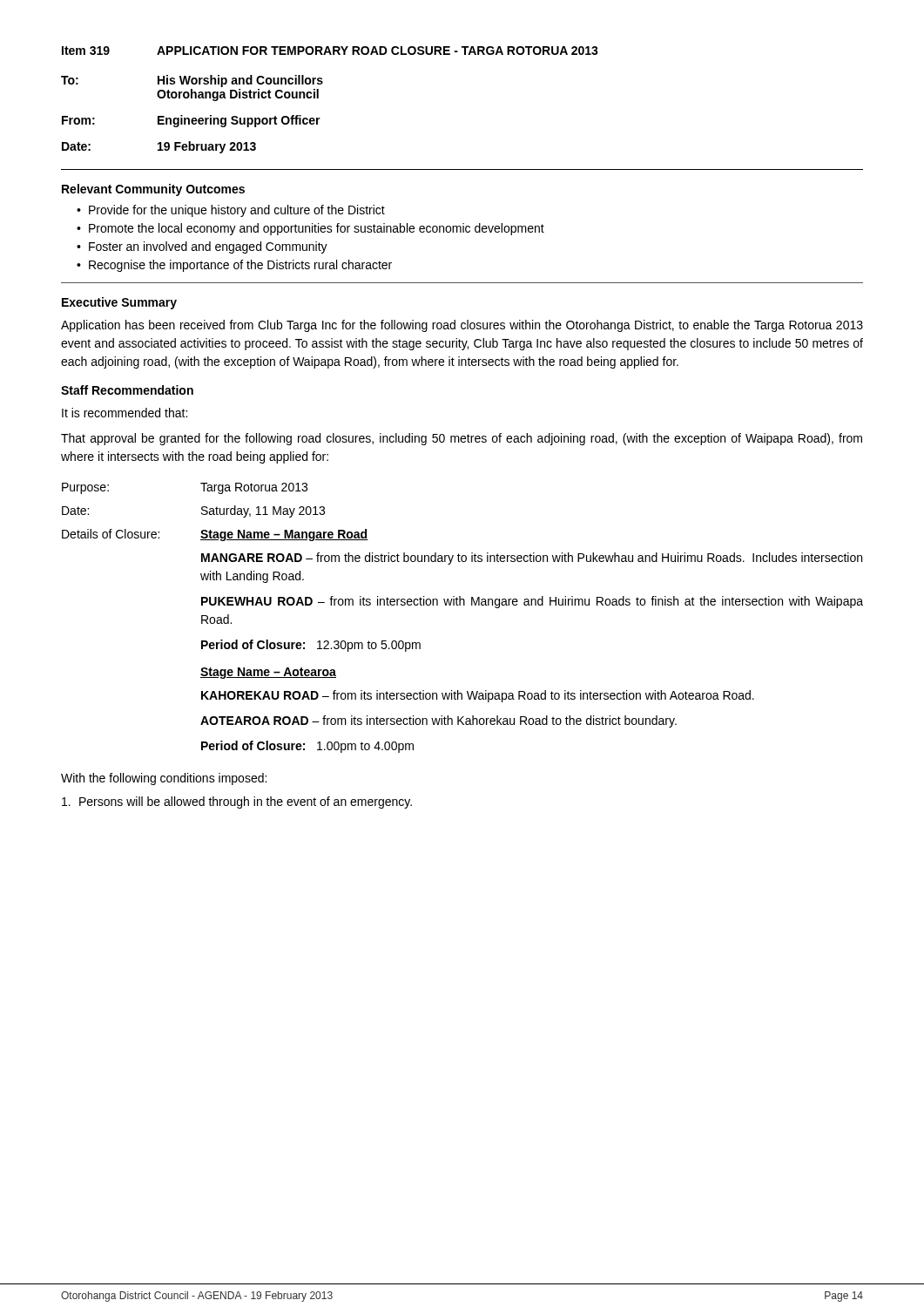Point to the block beginning "Application has been"

[462, 343]
